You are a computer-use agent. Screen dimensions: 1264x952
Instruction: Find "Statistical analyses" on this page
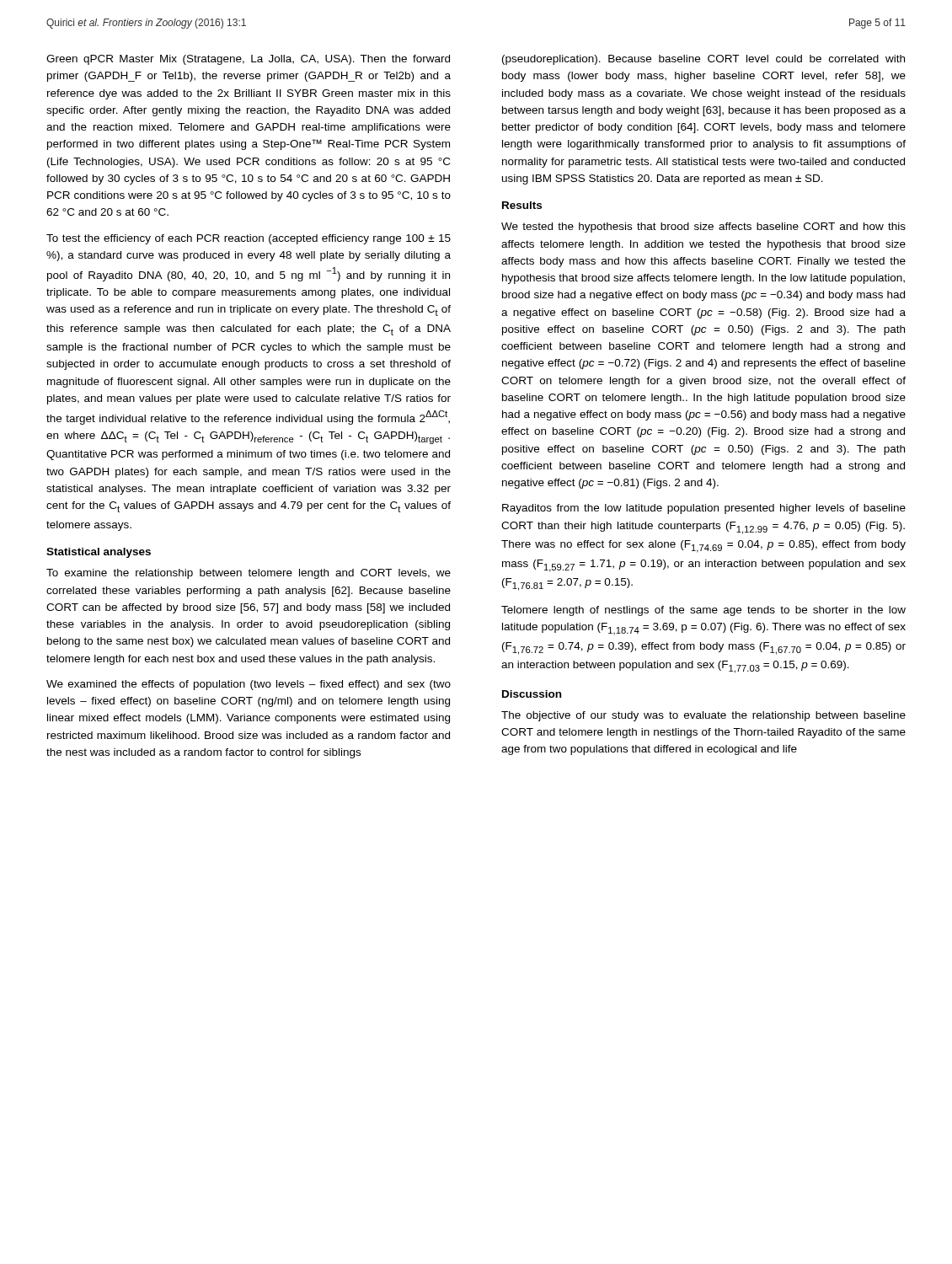pyautogui.click(x=99, y=551)
